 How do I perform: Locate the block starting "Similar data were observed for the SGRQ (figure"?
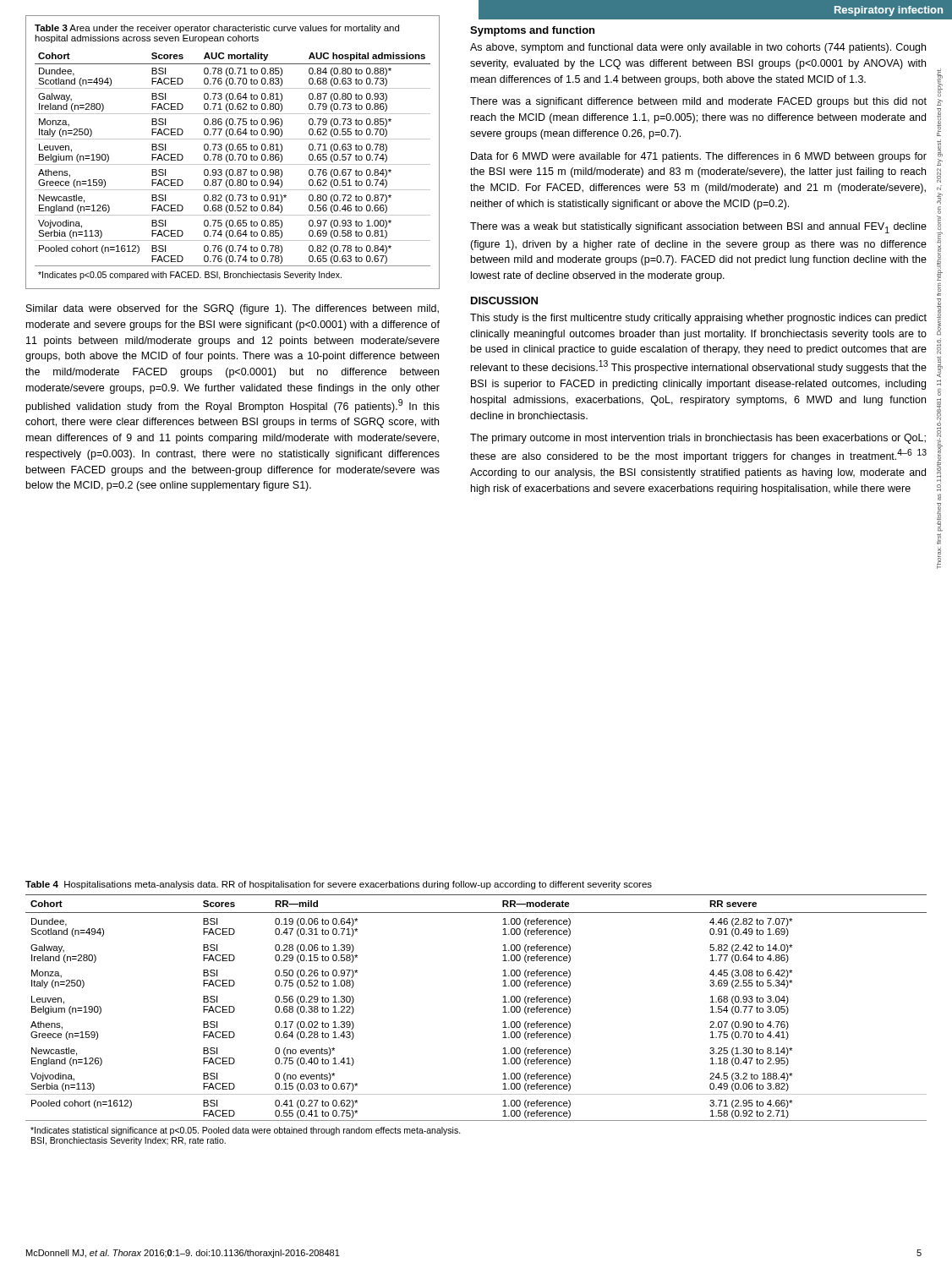pos(232,397)
